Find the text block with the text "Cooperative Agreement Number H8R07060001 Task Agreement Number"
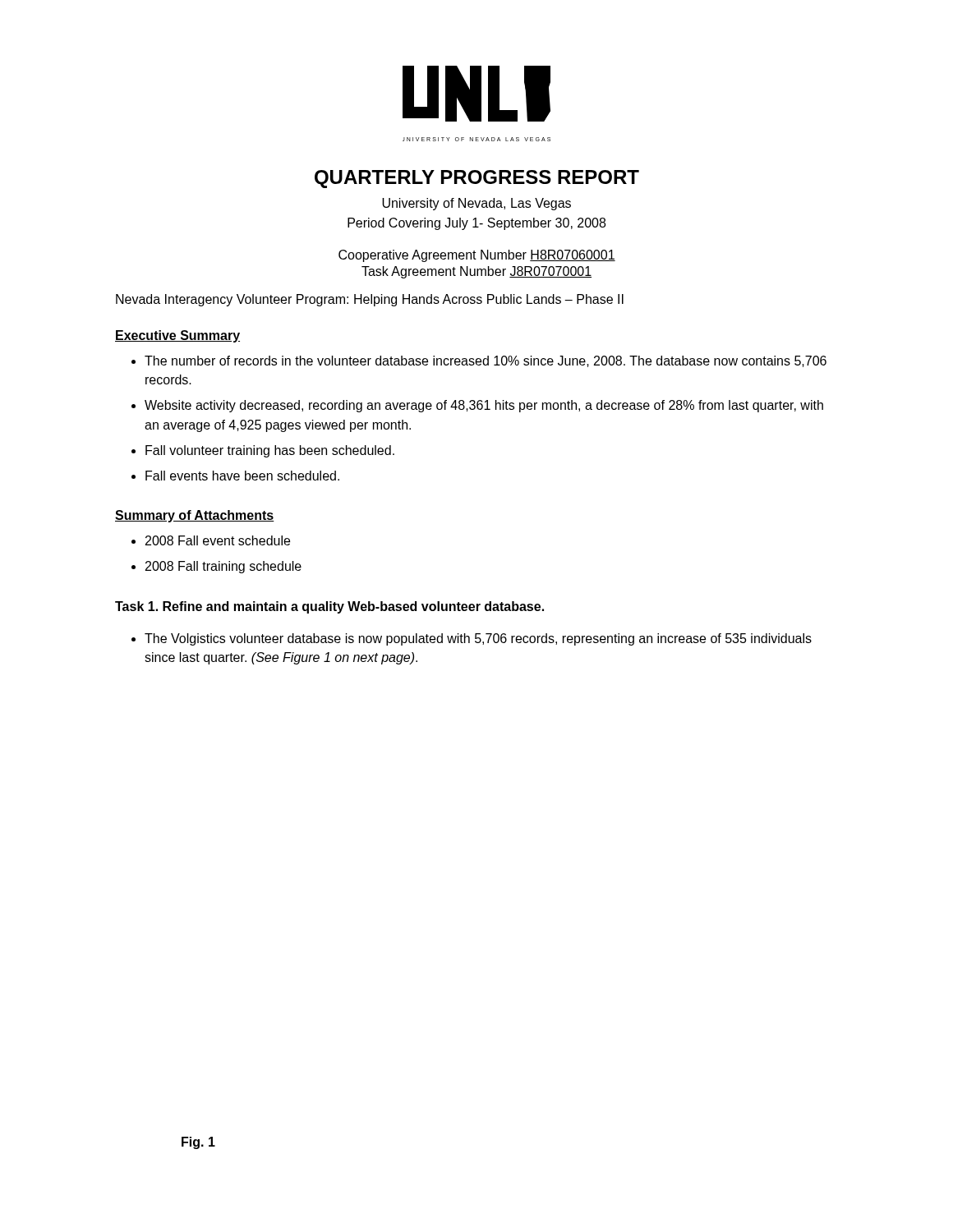Image resolution: width=953 pixels, height=1232 pixels. (476, 264)
